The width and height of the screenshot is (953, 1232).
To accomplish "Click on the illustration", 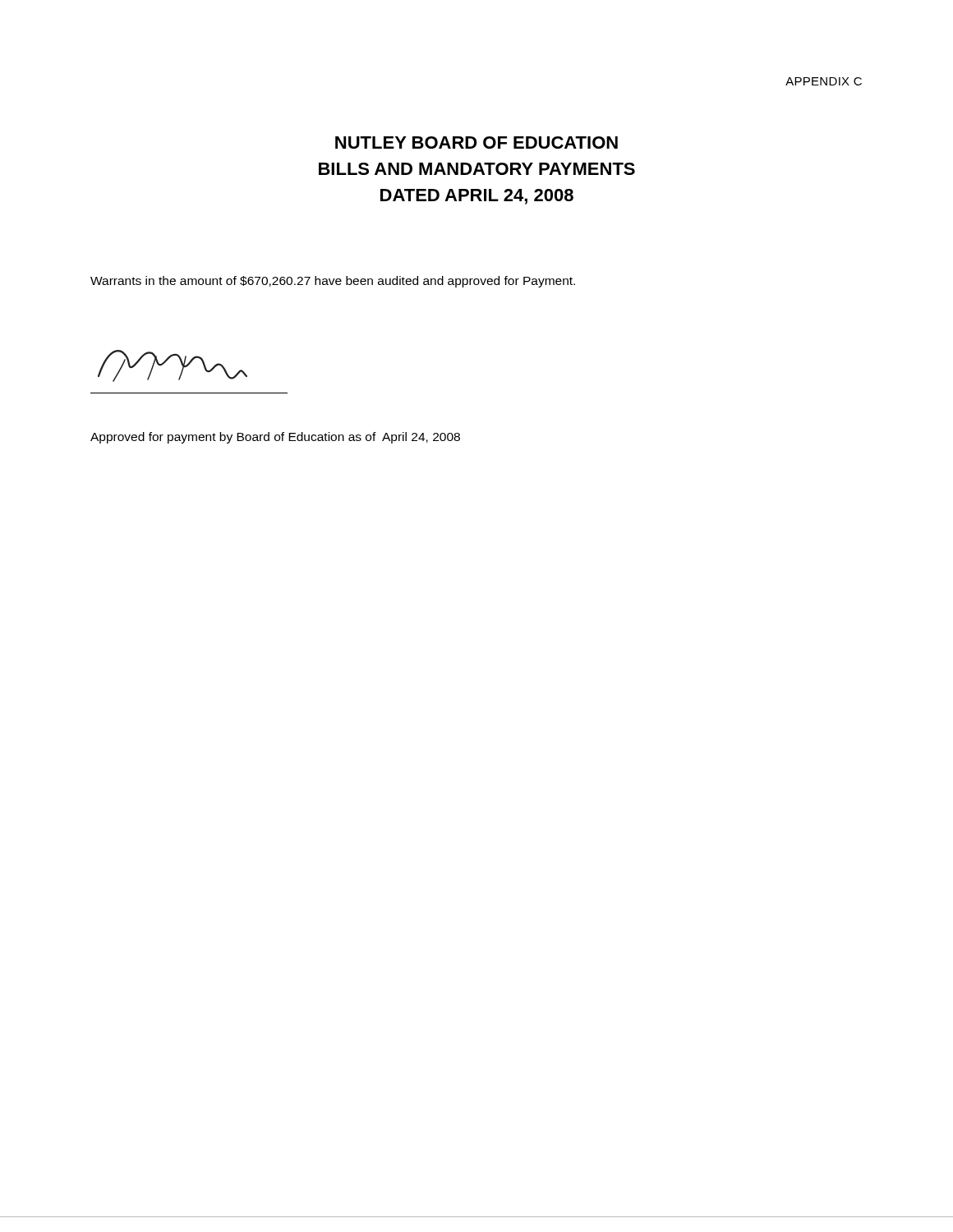I will pyautogui.click(x=189, y=364).
